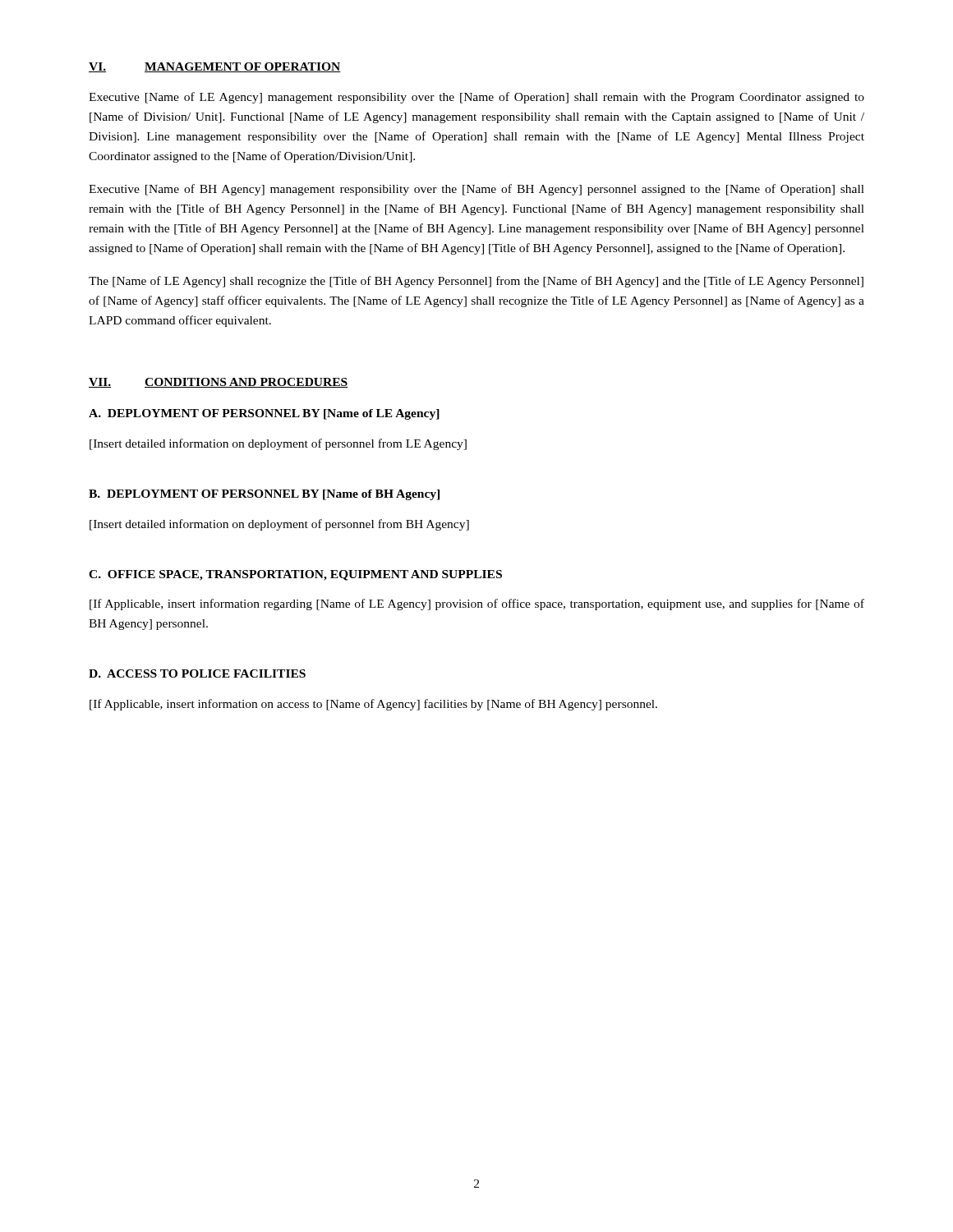This screenshot has height=1232, width=953.
Task: Locate the passage starting "B. DEPLOYMENT OF PERSONNEL BY"
Action: coord(265,493)
